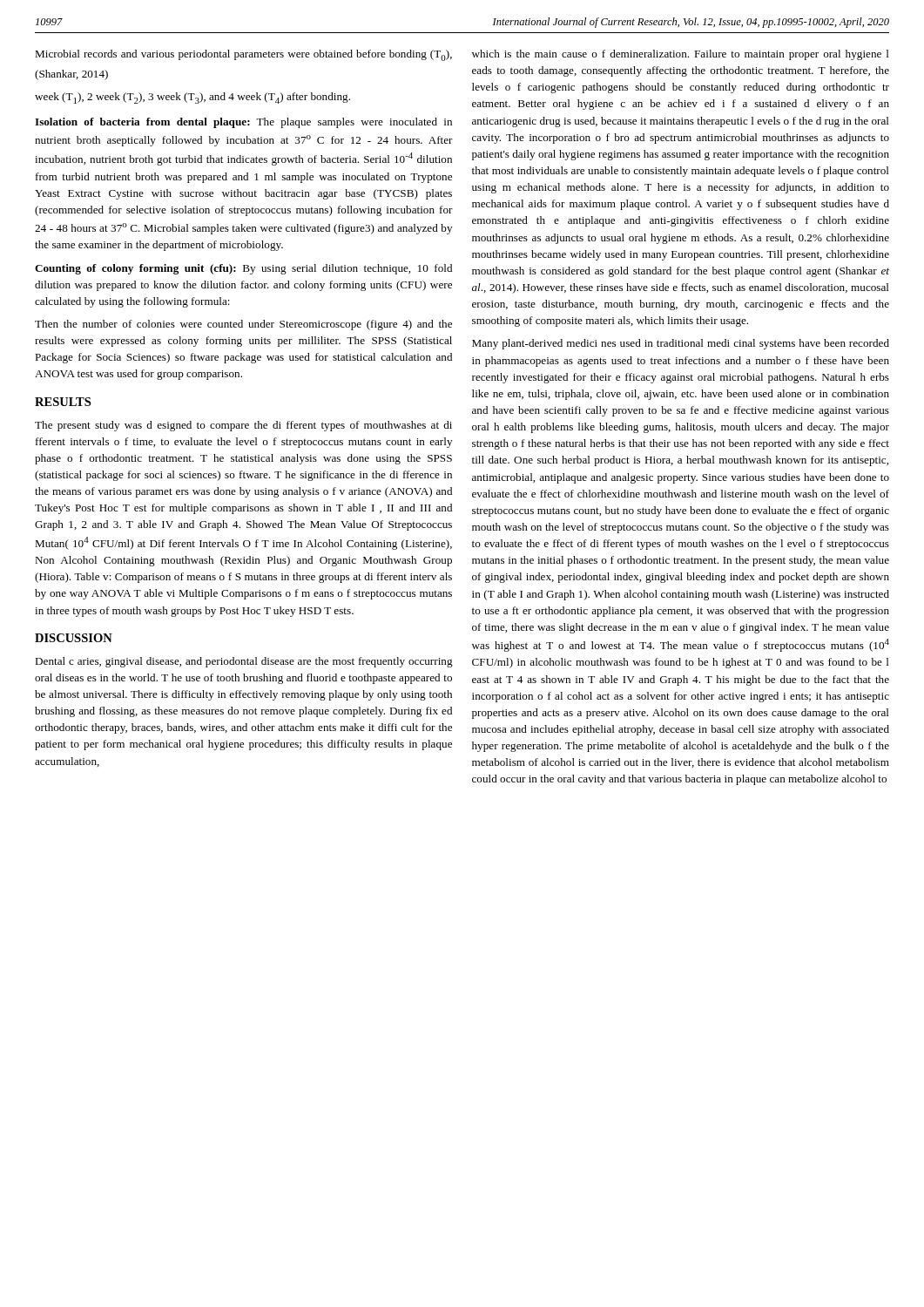Viewport: 924px width, 1307px height.
Task: Find the text block that says "which is the main cause"
Action: (x=680, y=187)
